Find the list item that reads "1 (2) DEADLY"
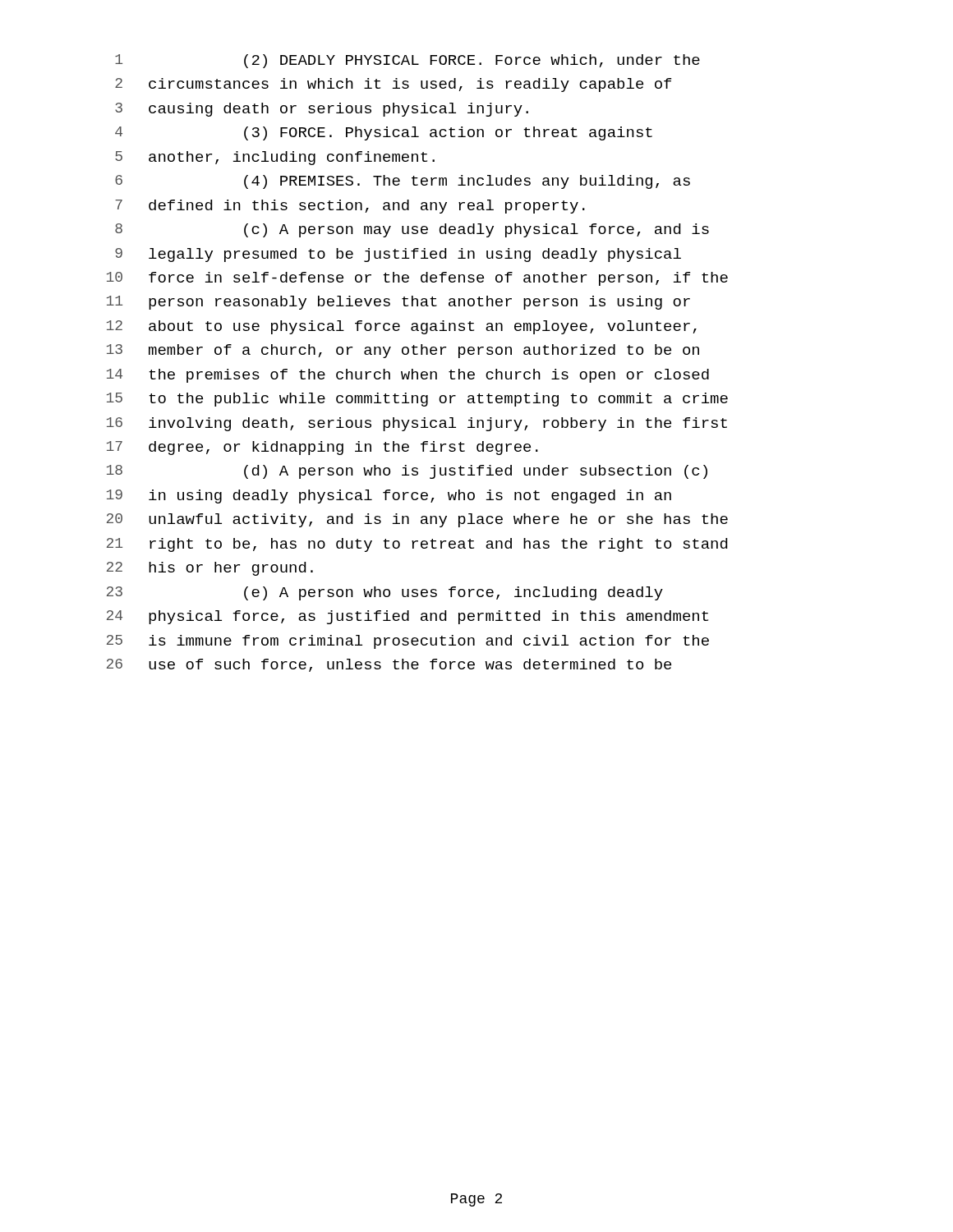Viewport: 953px width, 1232px height. click(x=476, y=61)
